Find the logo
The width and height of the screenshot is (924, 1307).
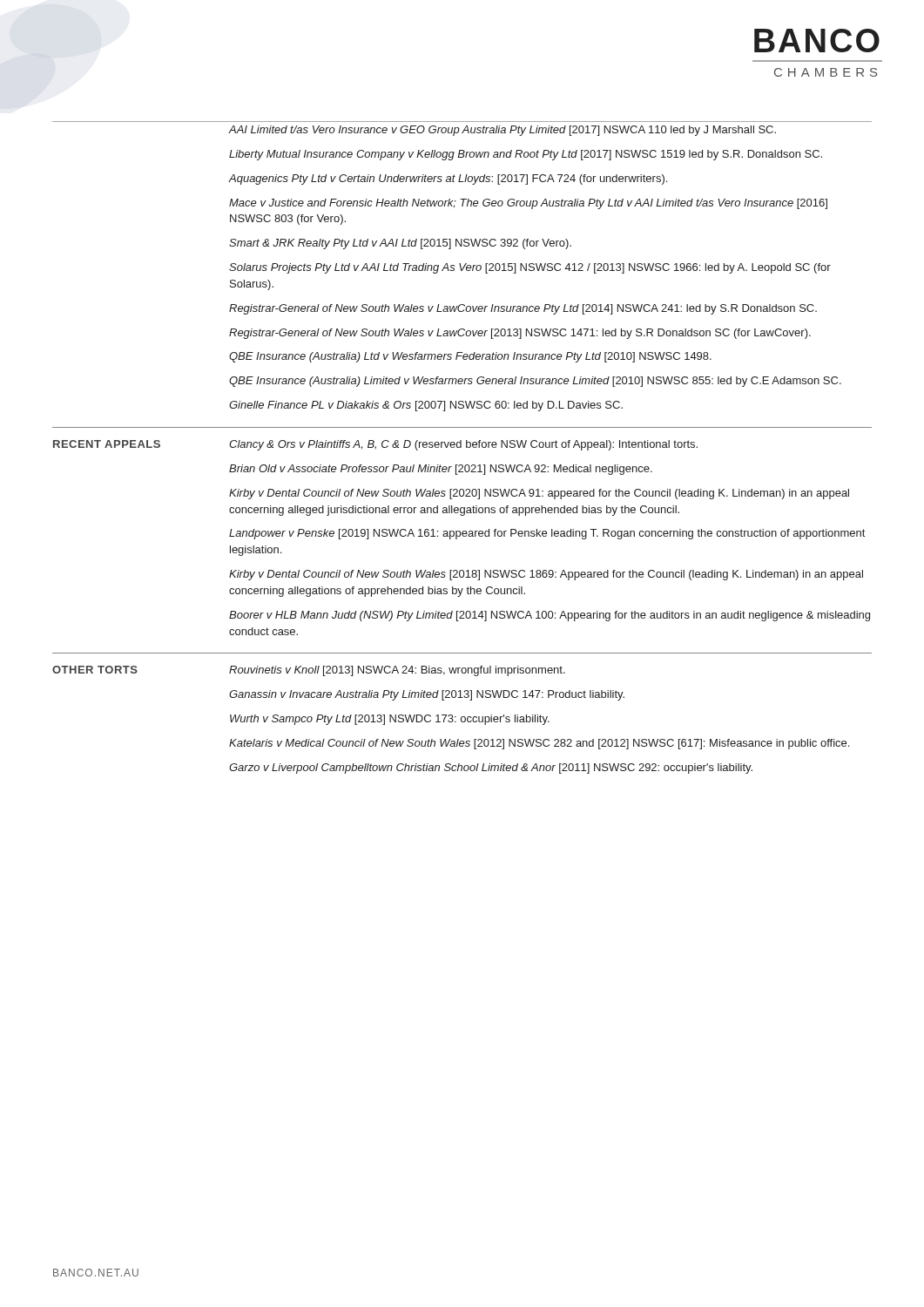click(x=817, y=52)
